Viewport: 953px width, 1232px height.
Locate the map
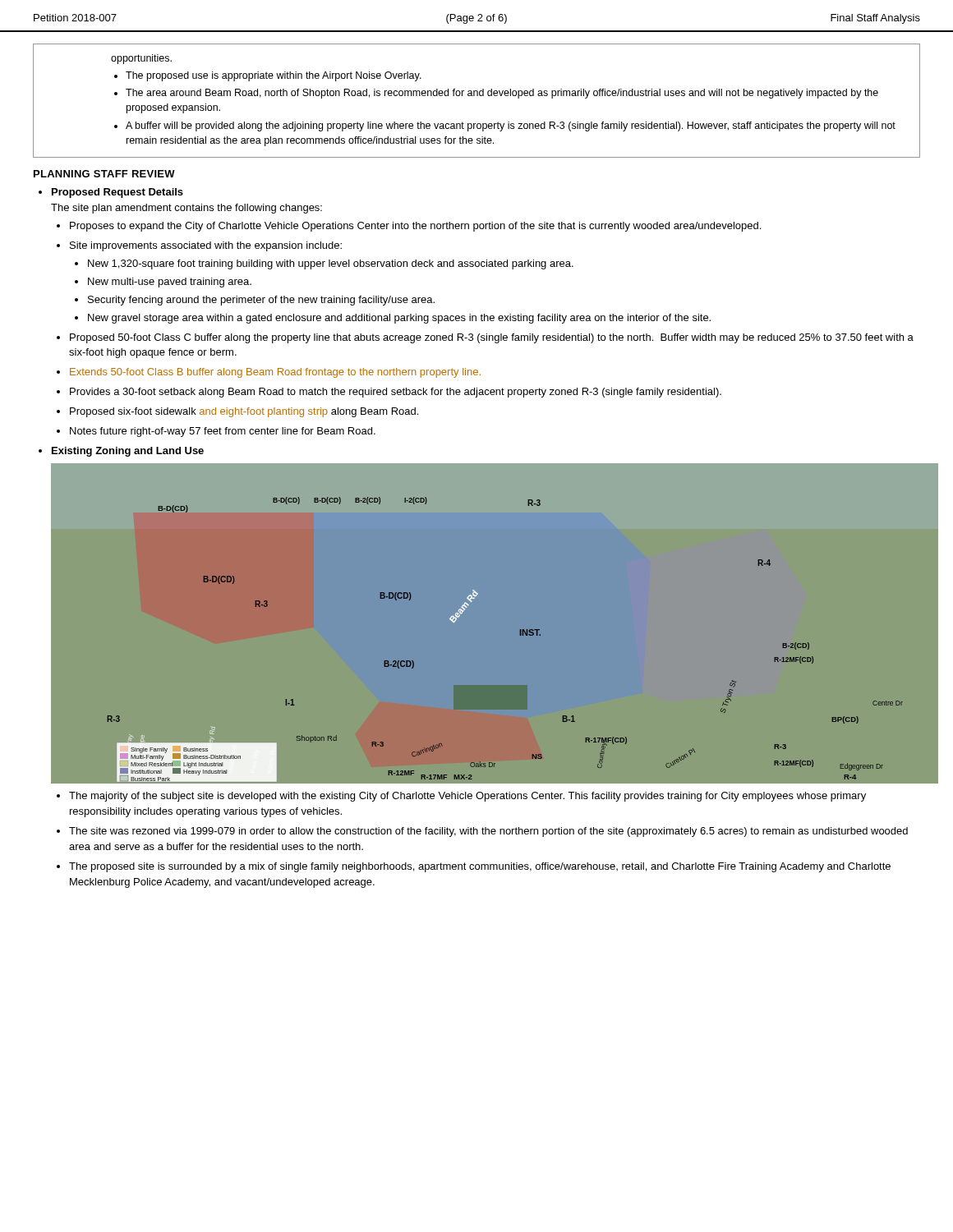coord(486,624)
